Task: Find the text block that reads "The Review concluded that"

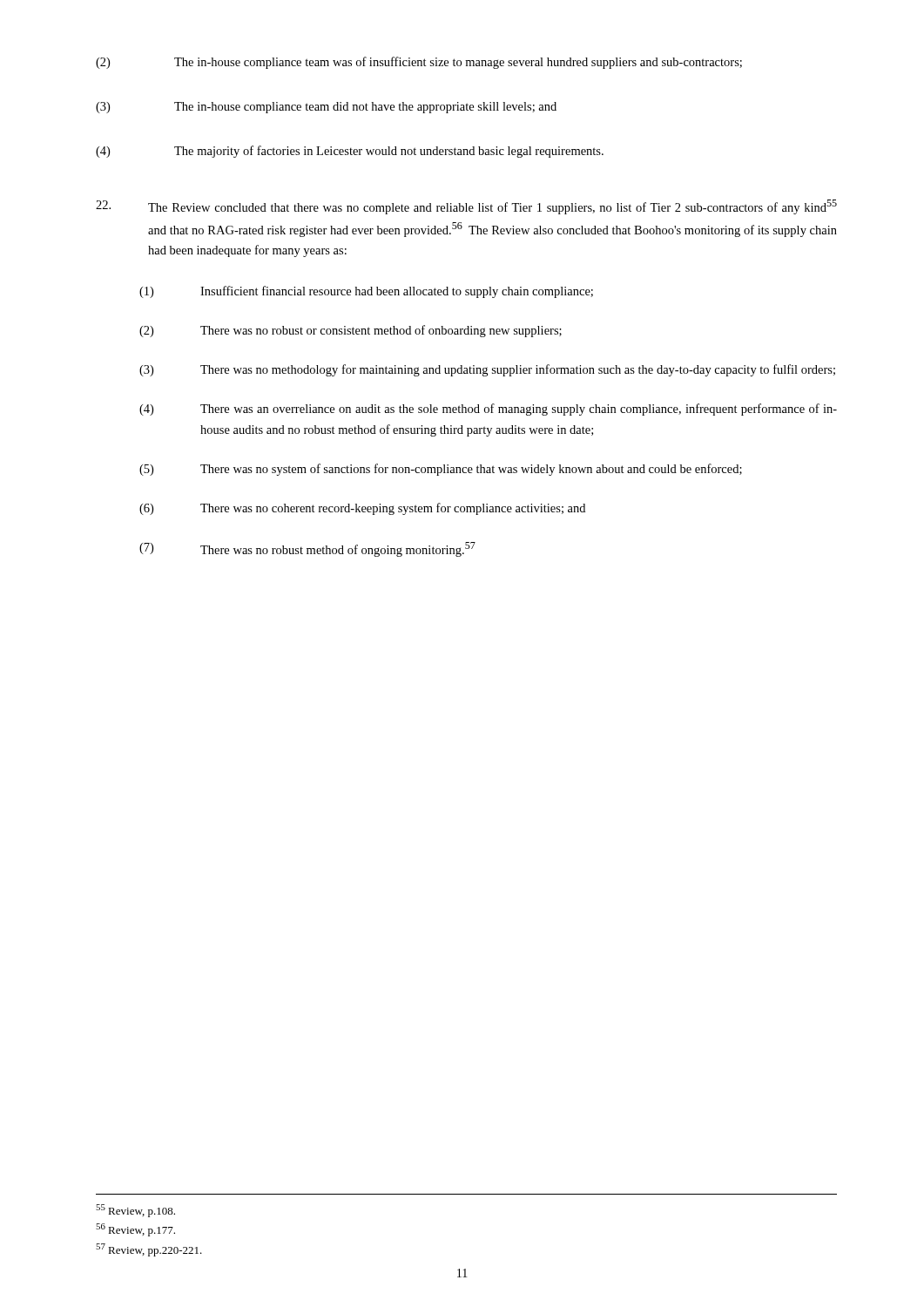Action: [466, 228]
